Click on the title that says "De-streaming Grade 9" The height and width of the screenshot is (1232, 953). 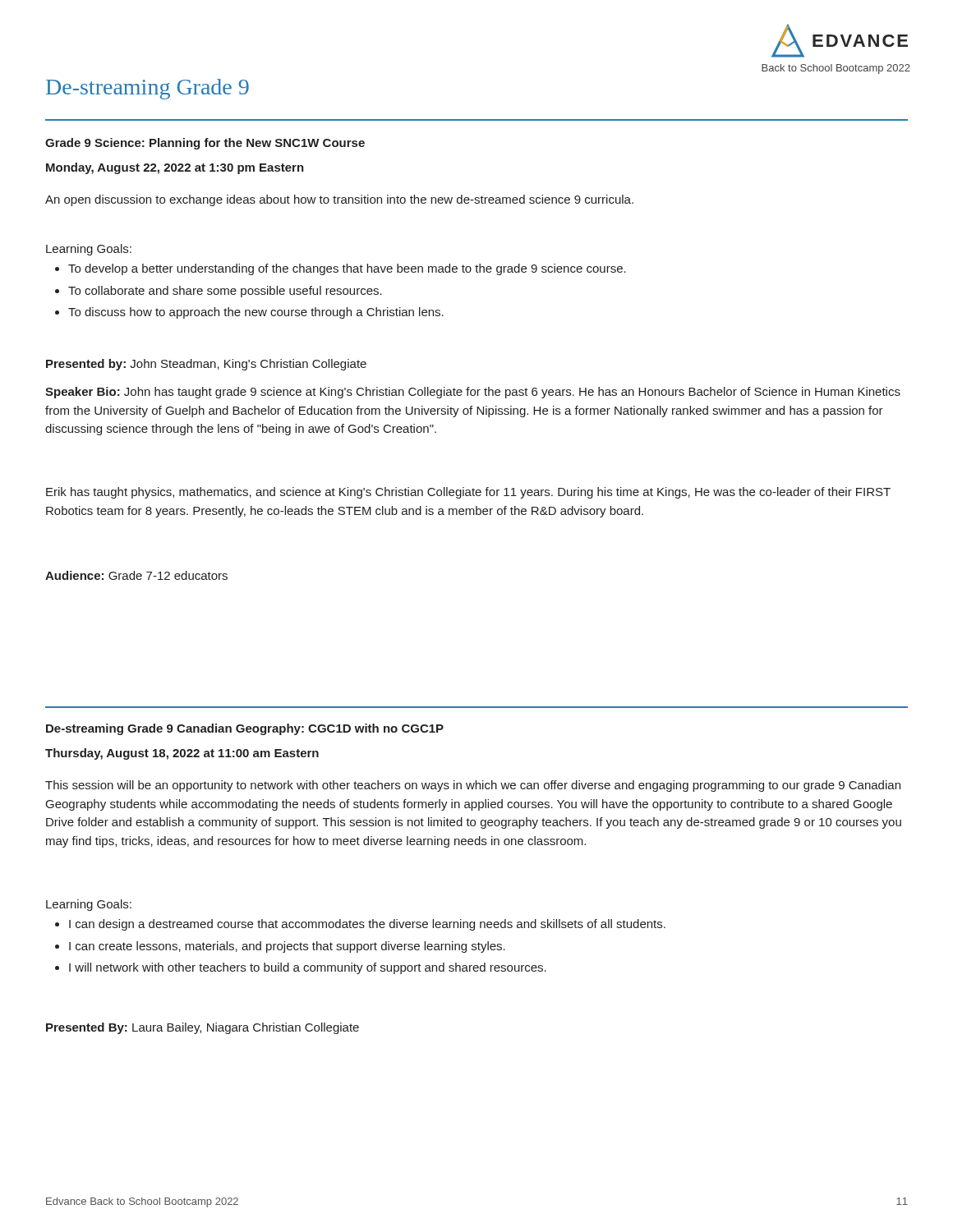coord(147,87)
